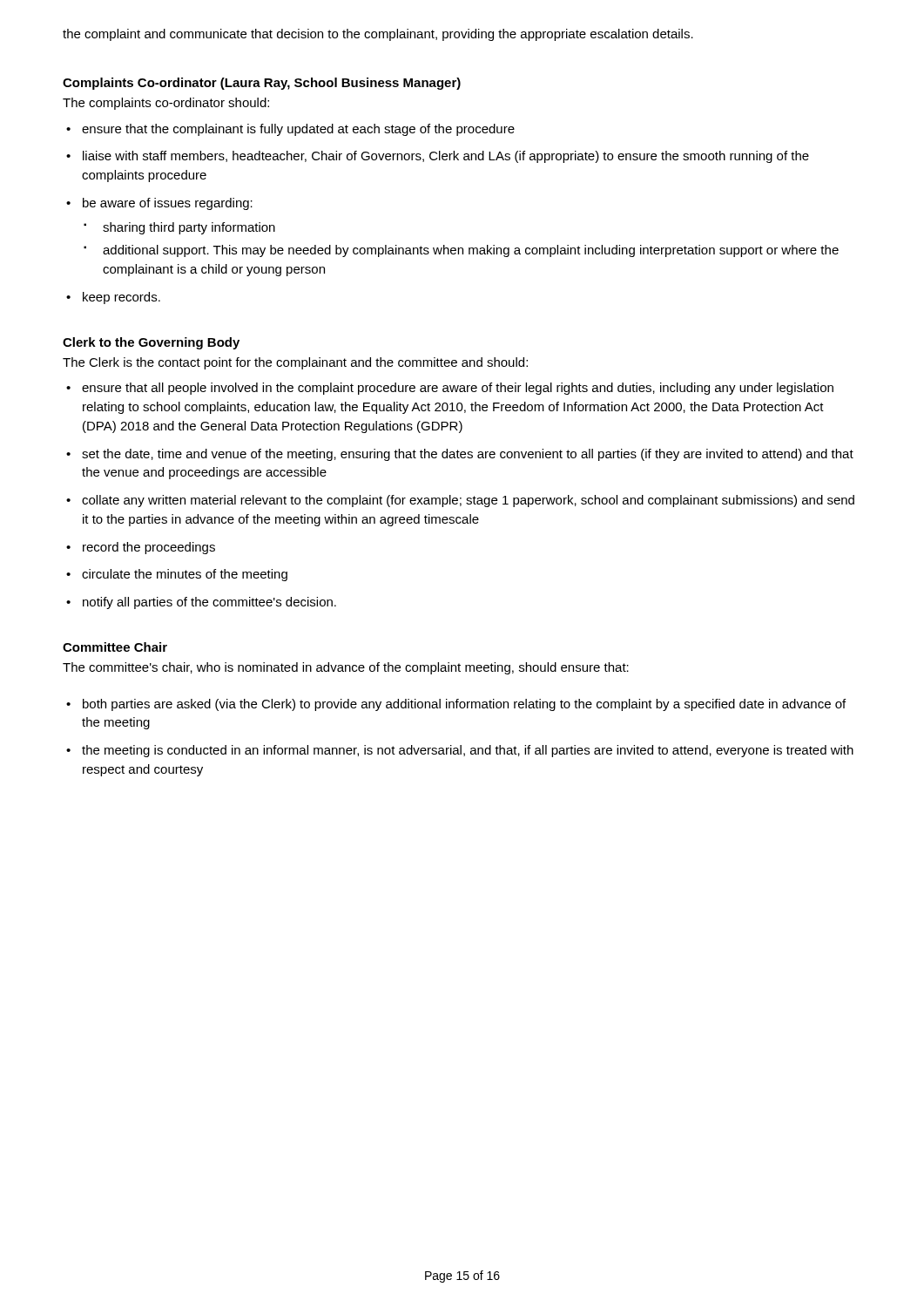Where is the passage that starts "be aware of issues regarding: sharing third"?
Viewport: 924px width, 1307px height.
472,237
